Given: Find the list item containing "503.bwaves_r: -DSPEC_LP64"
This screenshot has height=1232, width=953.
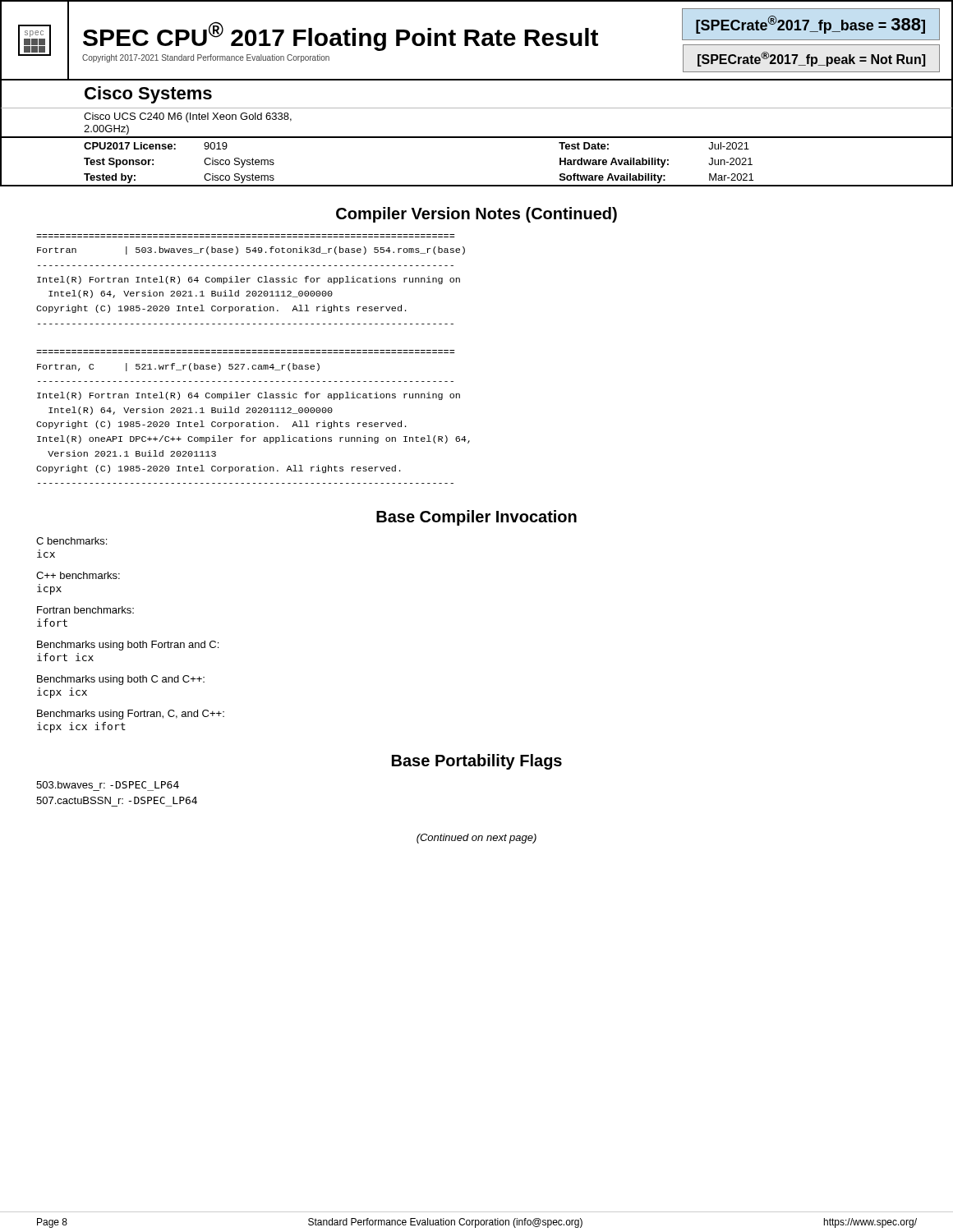Looking at the screenshot, I should coord(108,785).
